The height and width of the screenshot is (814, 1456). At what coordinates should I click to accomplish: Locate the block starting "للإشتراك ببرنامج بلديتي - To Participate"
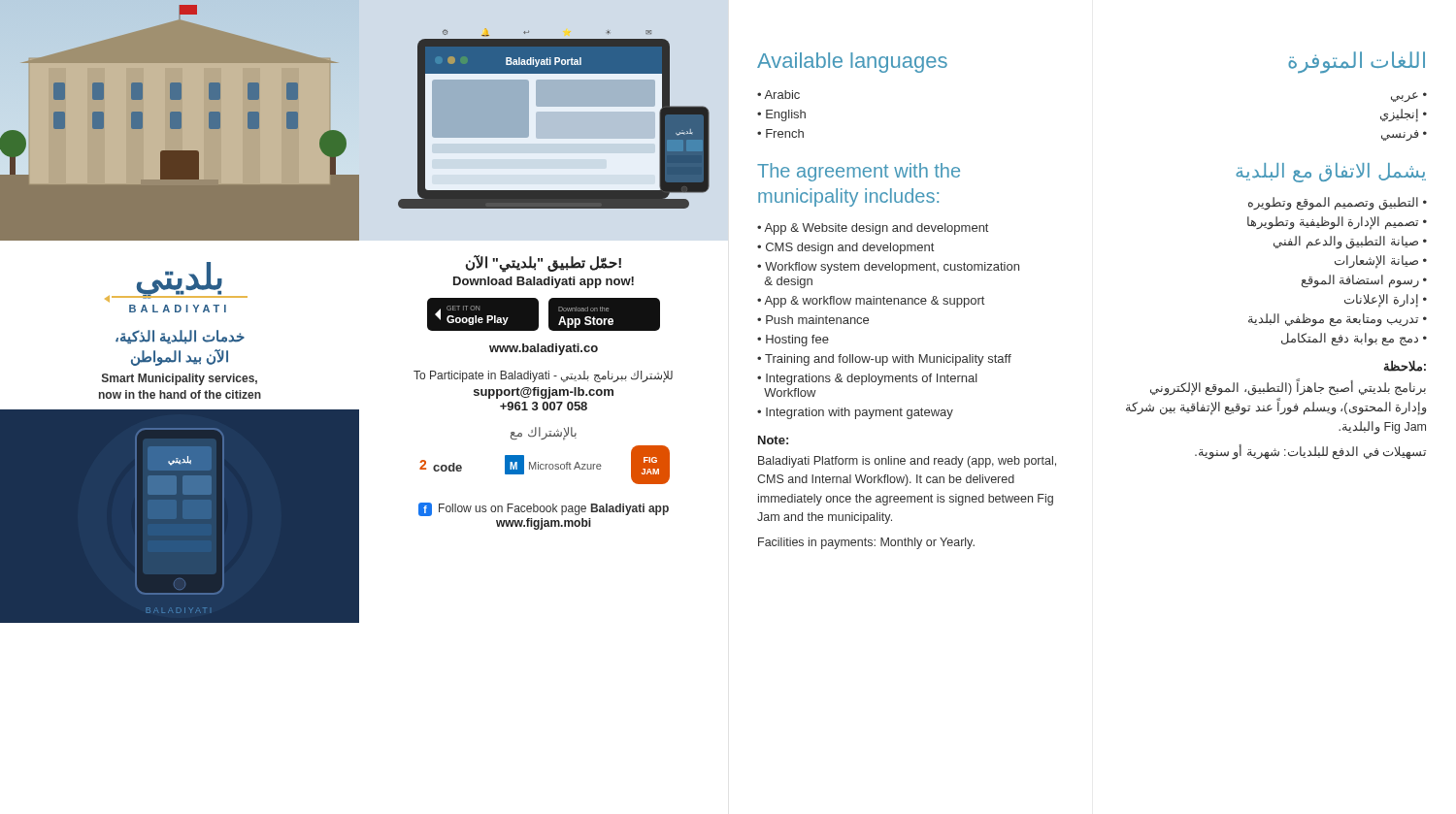click(544, 375)
